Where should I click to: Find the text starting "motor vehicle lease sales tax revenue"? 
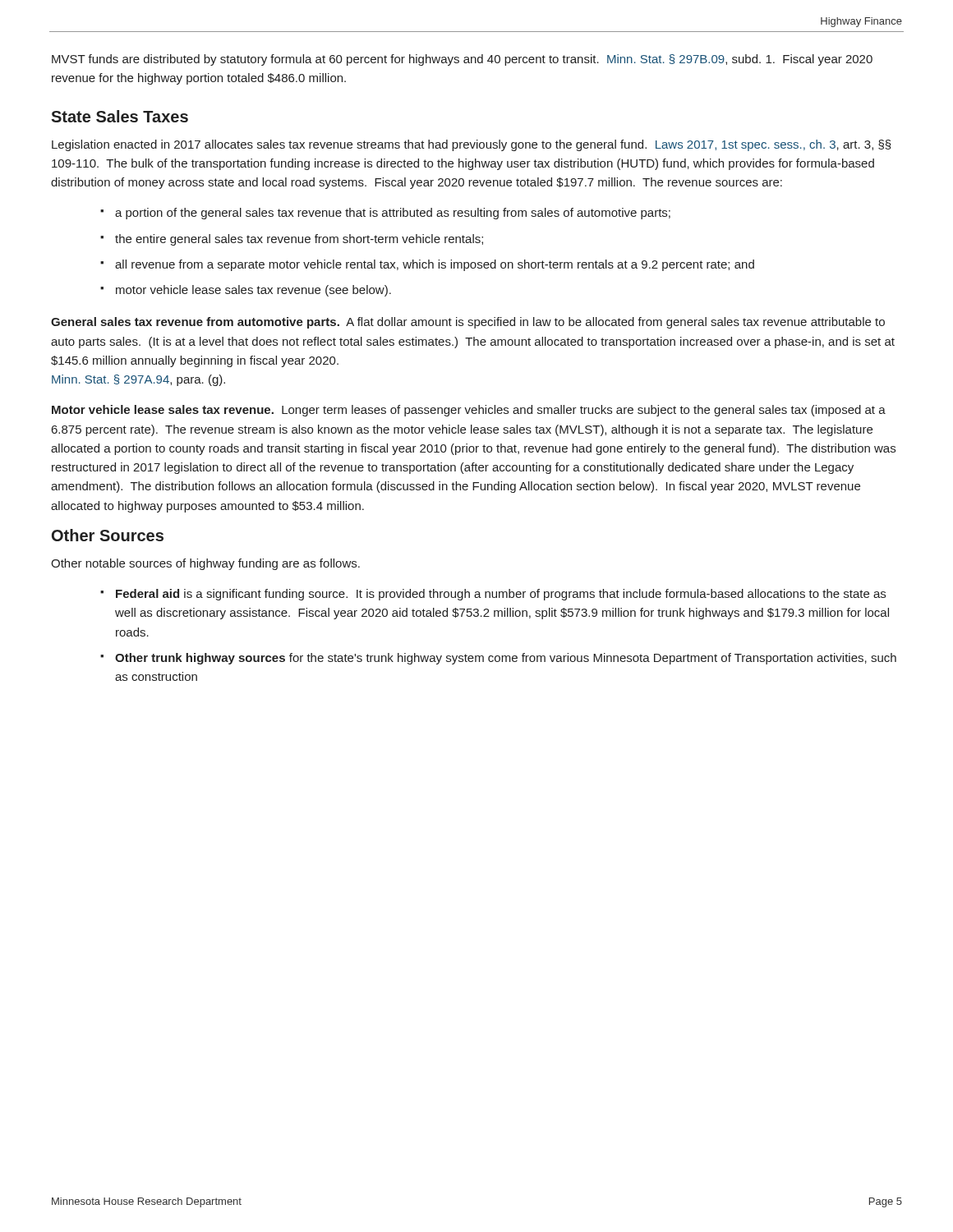tap(253, 290)
